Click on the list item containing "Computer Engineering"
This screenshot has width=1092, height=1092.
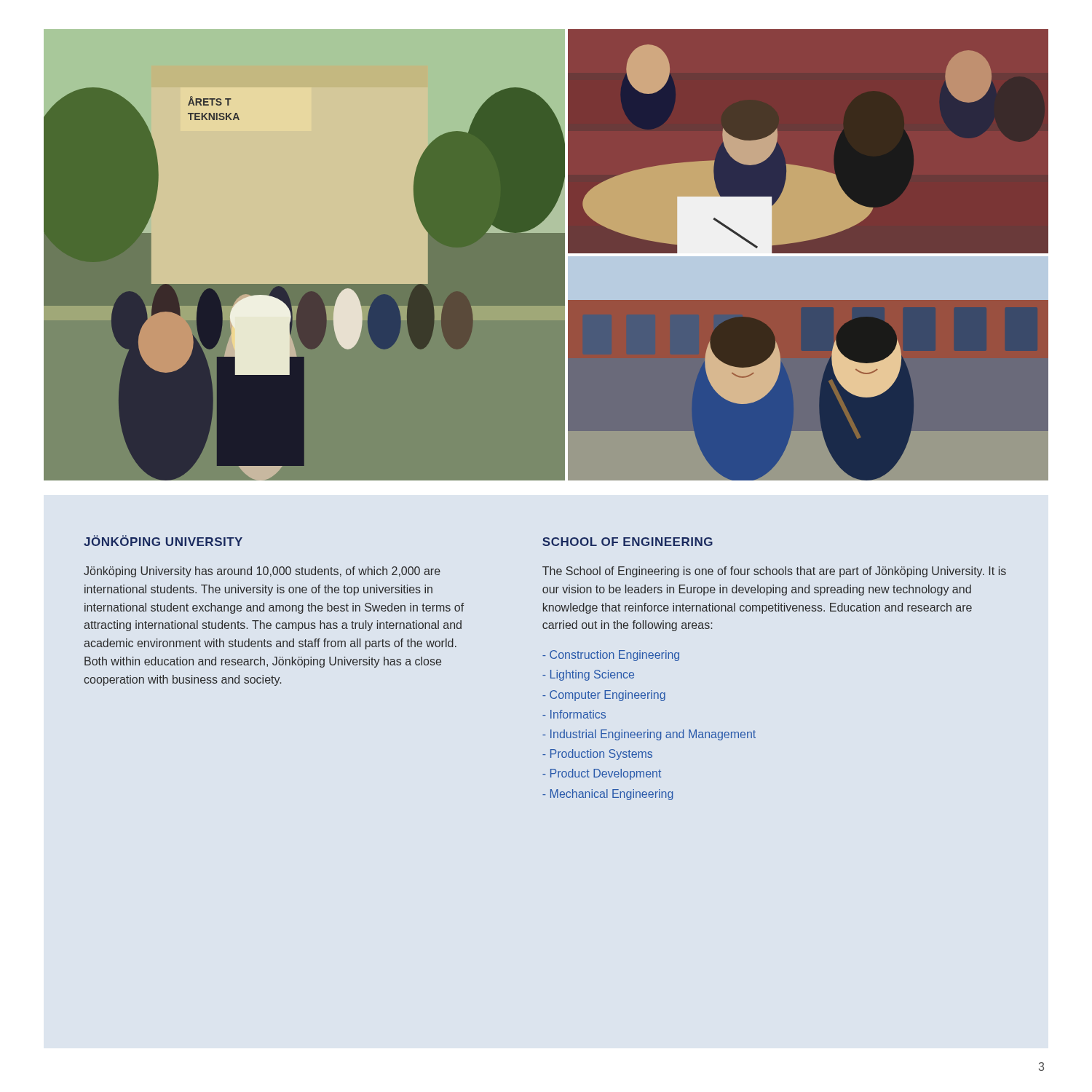click(x=604, y=696)
